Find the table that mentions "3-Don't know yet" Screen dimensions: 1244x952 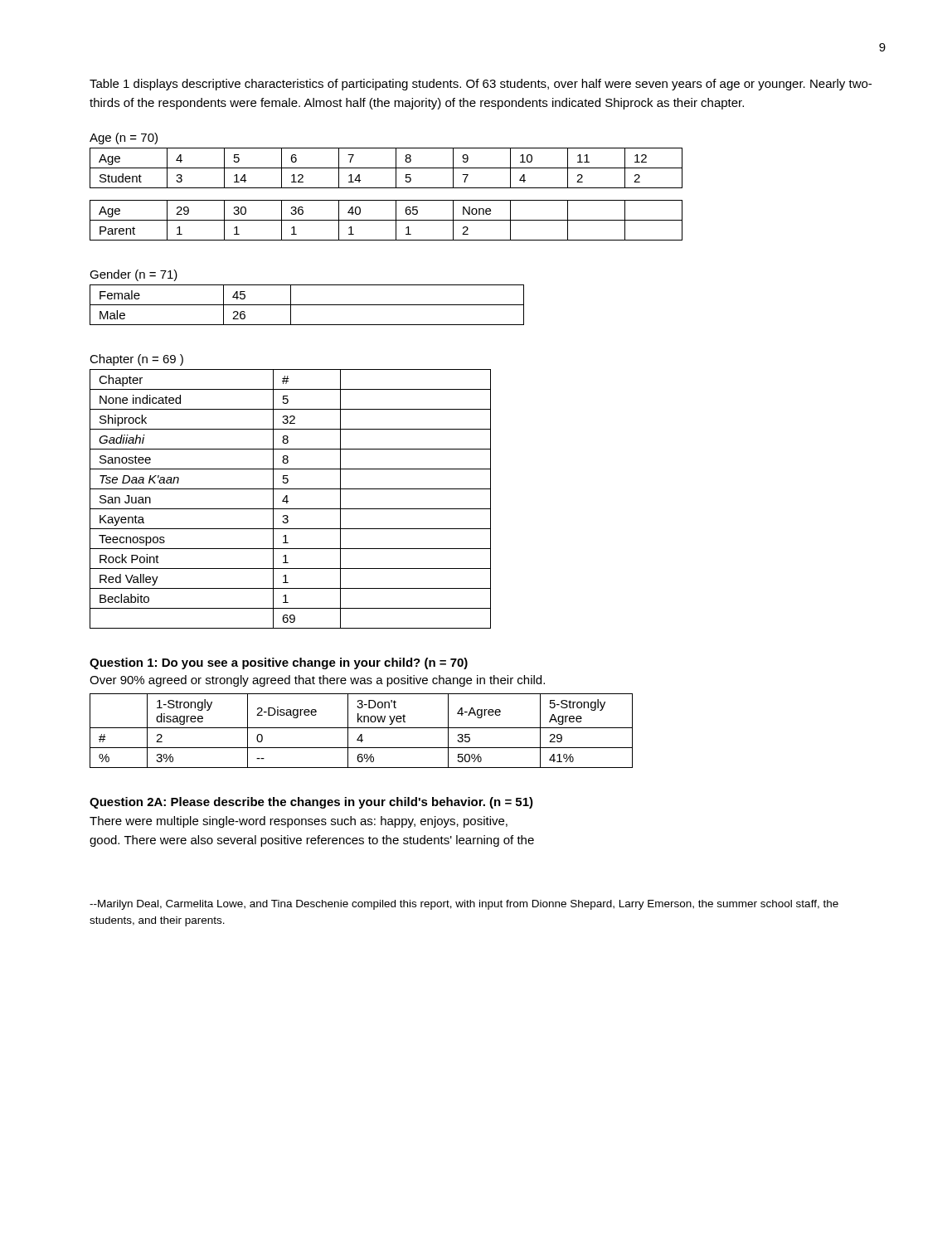(x=488, y=731)
